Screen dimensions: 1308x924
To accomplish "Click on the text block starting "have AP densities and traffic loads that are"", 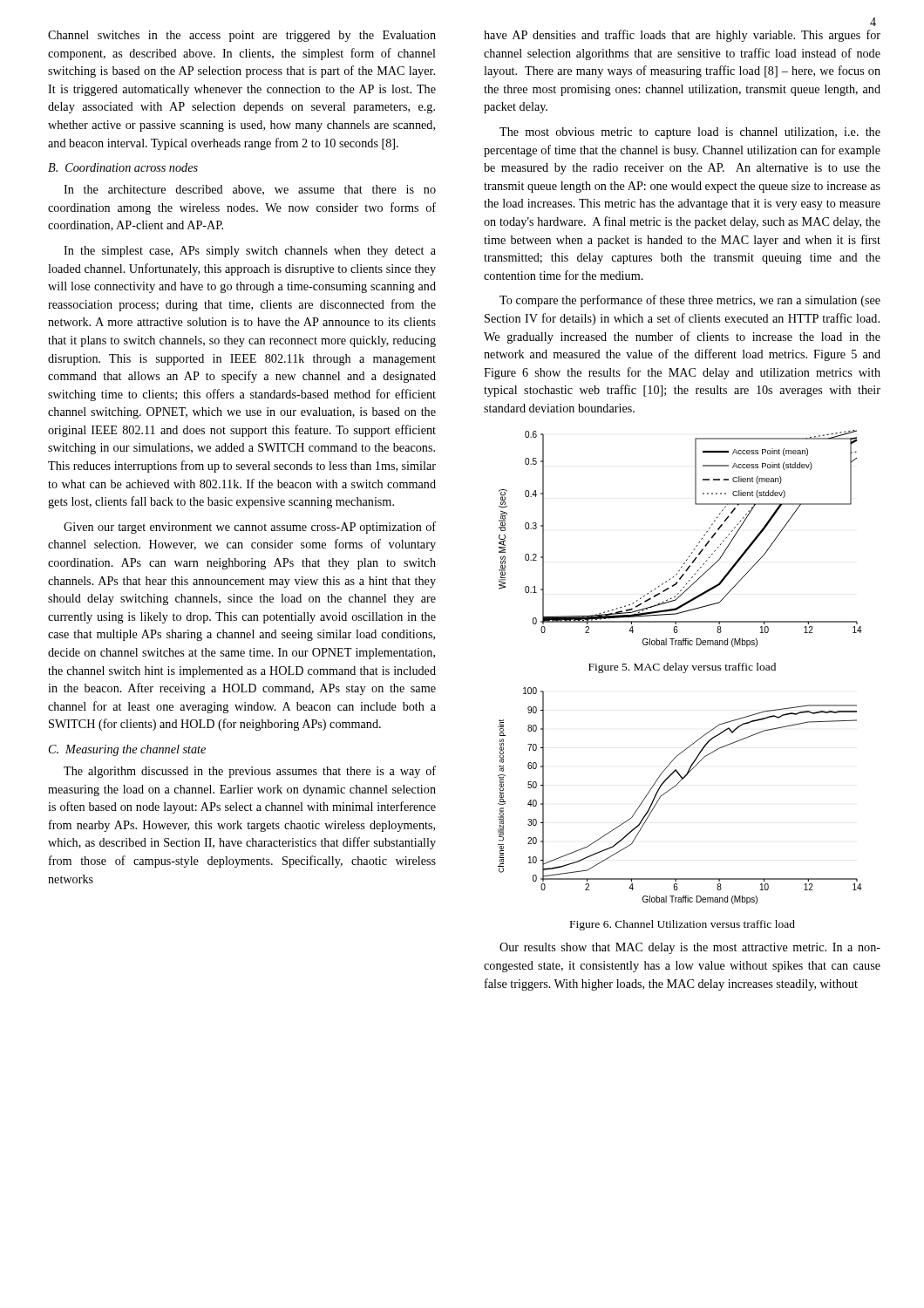I will 682,222.
